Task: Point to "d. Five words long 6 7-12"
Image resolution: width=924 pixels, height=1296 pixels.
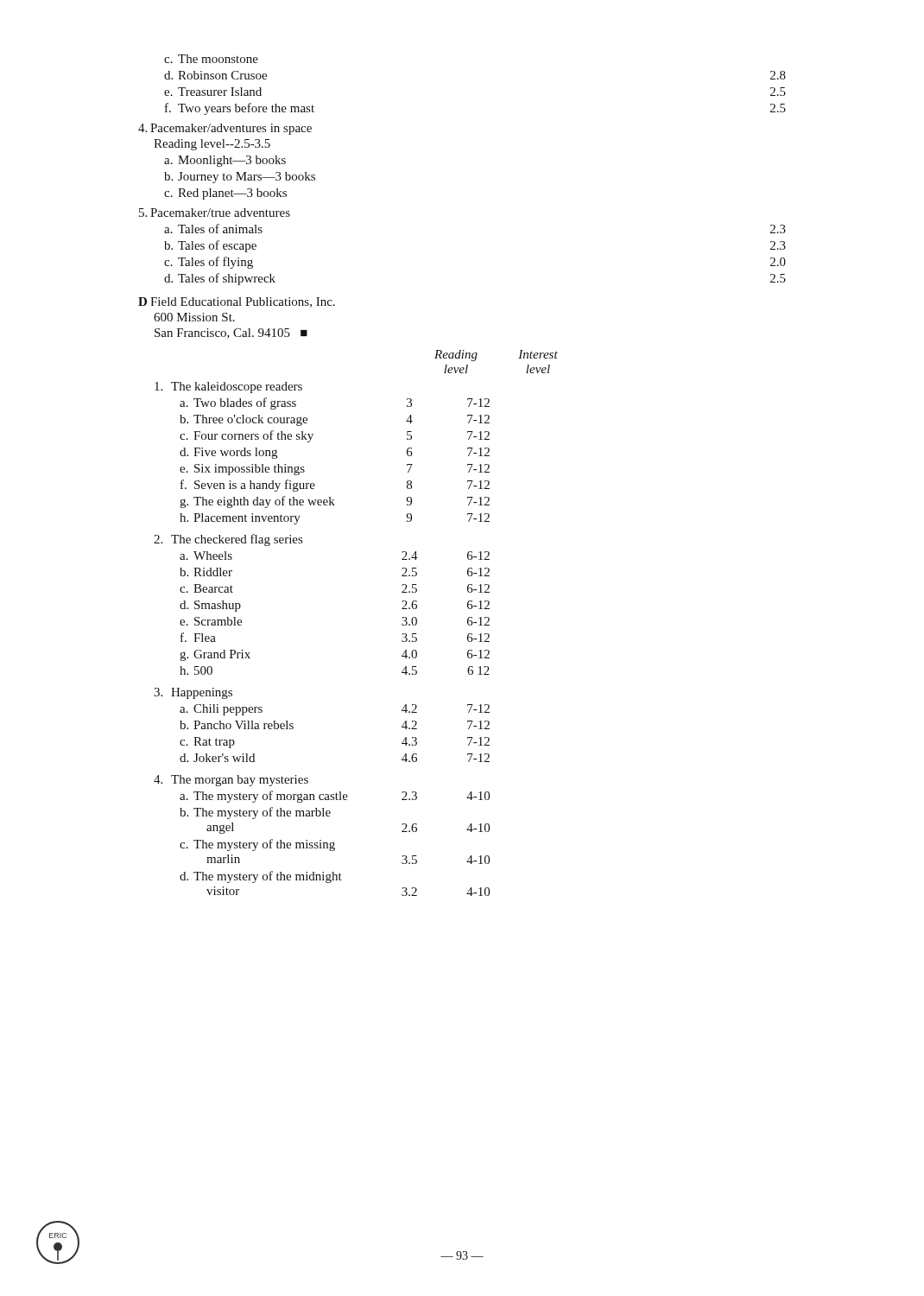Action: click(x=224, y=453)
